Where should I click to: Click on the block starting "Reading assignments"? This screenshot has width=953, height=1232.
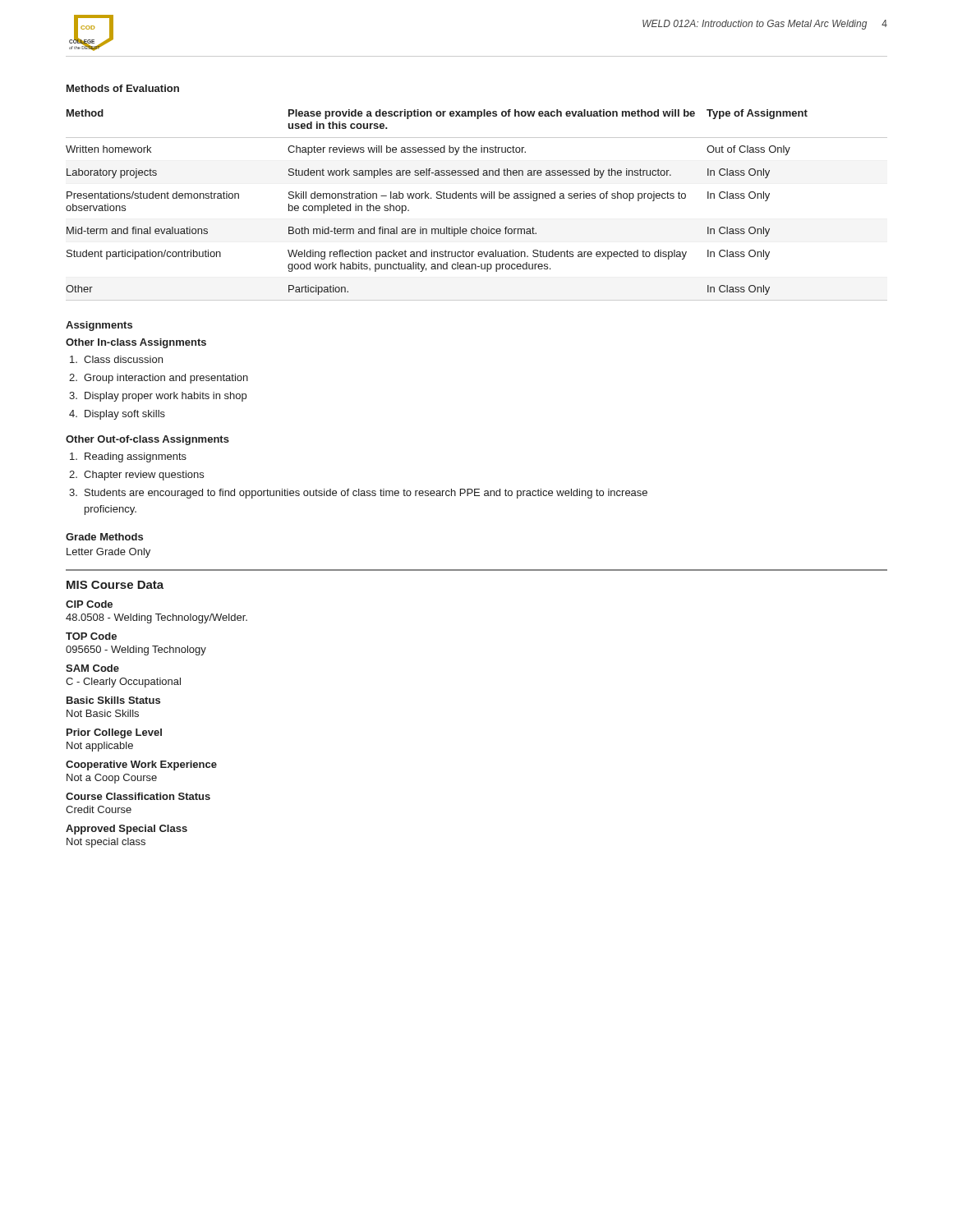point(128,456)
